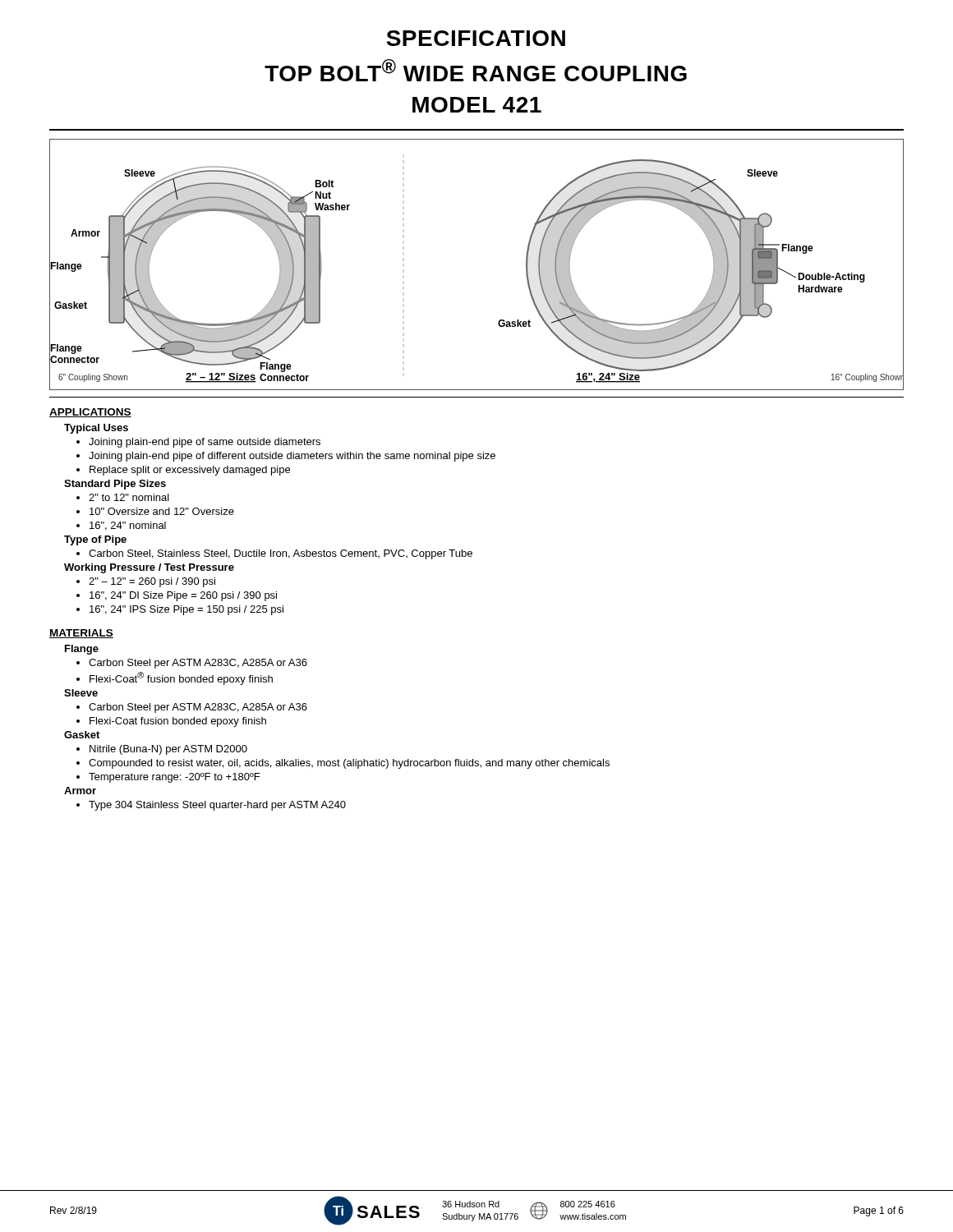Find the region starting "Type of Pipe Carbon Steel, Stainless Steel, Ductile"
This screenshot has height=1232, width=953.
pyautogui.click(x=95, y=540)
